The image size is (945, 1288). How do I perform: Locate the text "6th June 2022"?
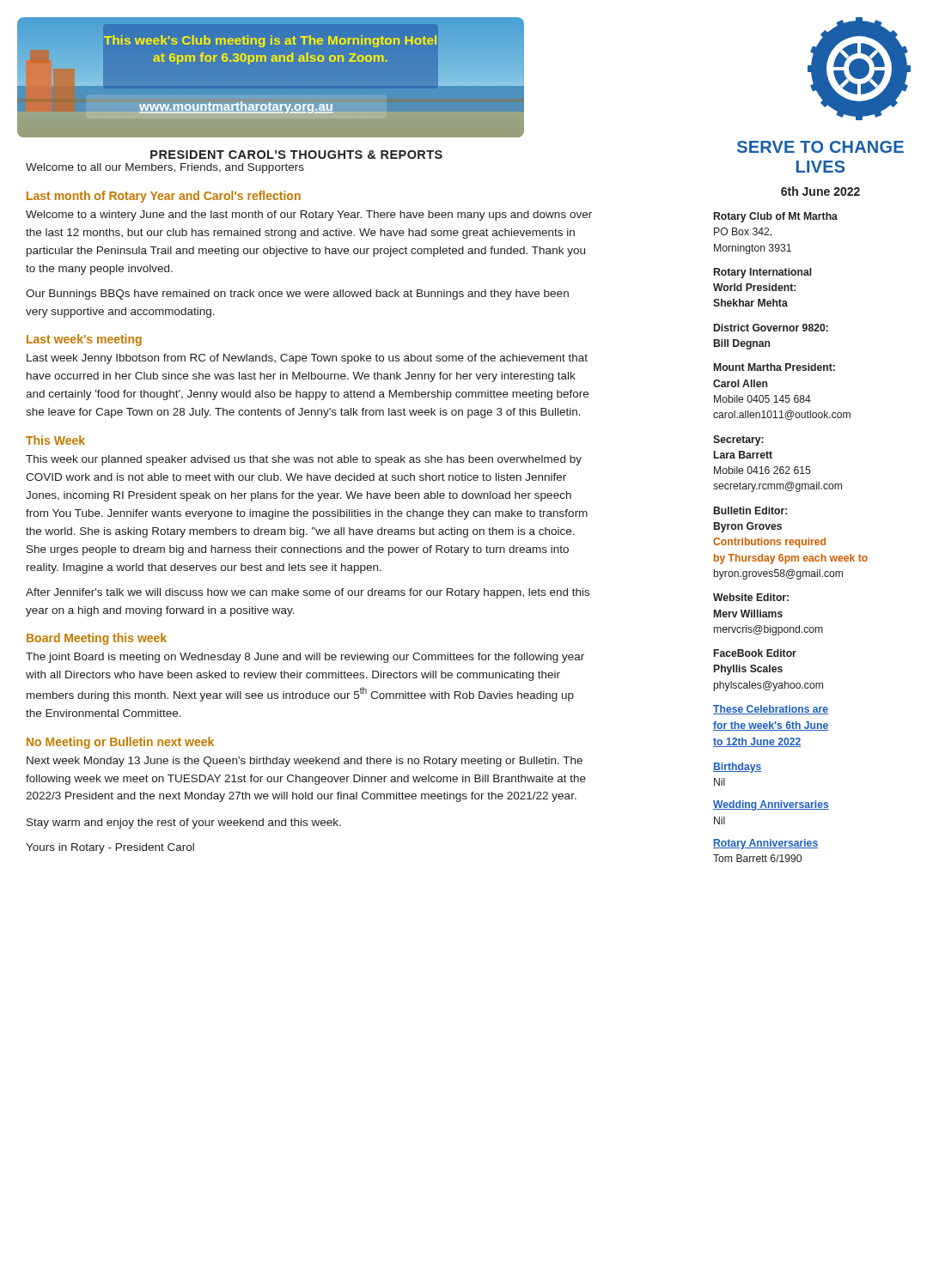click(x=820, y=191)
